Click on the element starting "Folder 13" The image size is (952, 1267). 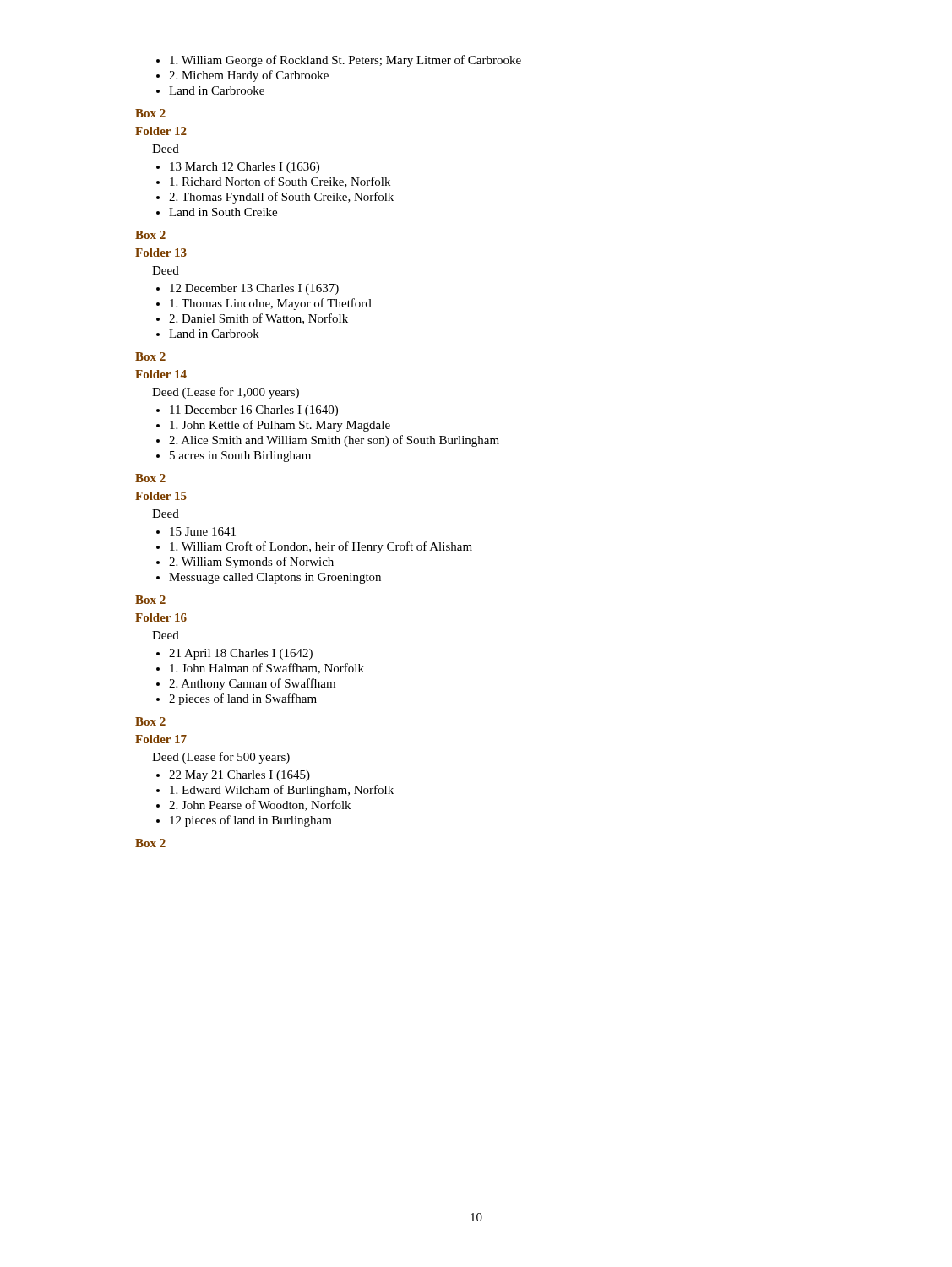(x=161, y=253)
